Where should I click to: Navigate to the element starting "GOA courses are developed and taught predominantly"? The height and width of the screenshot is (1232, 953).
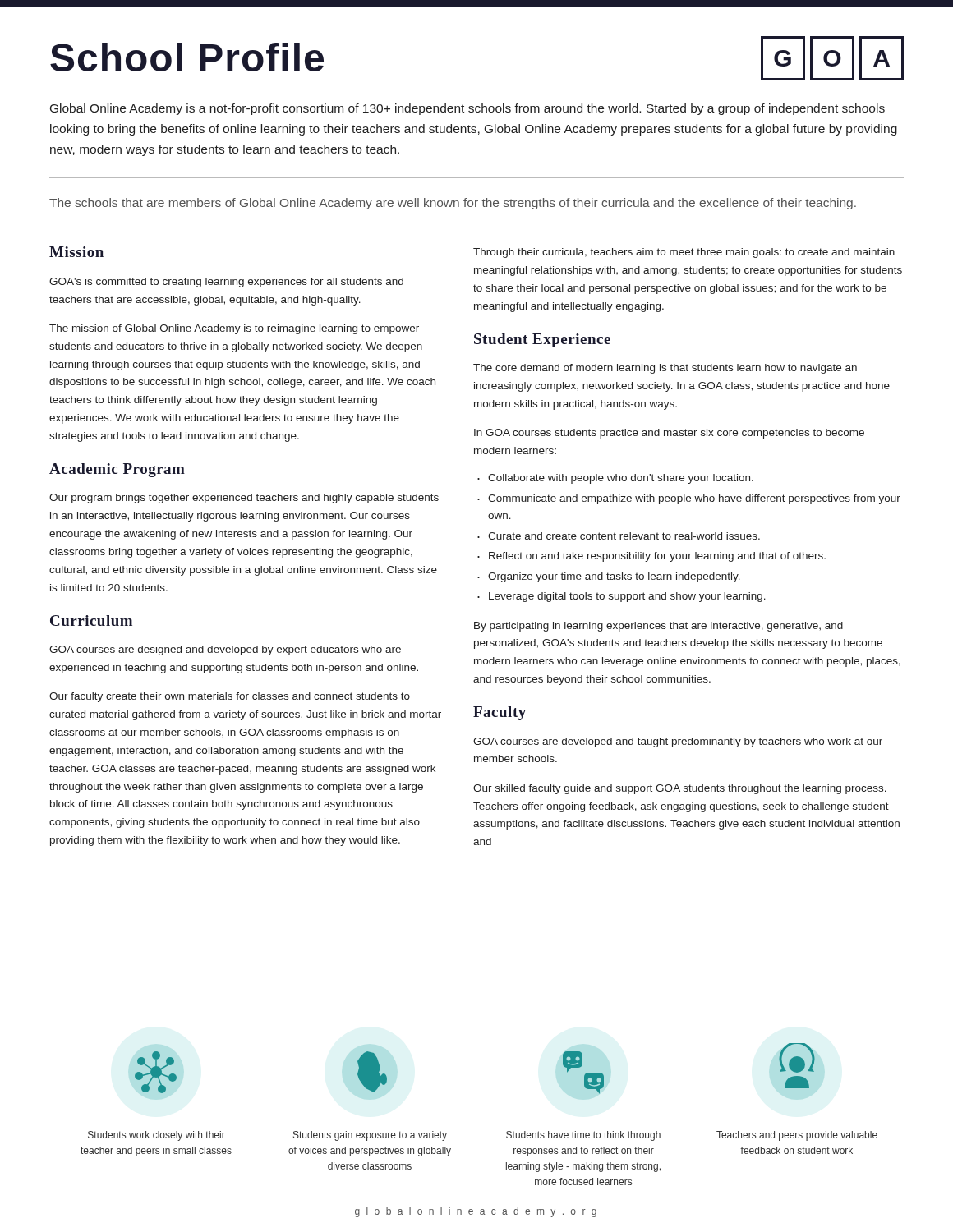[688, 750]
